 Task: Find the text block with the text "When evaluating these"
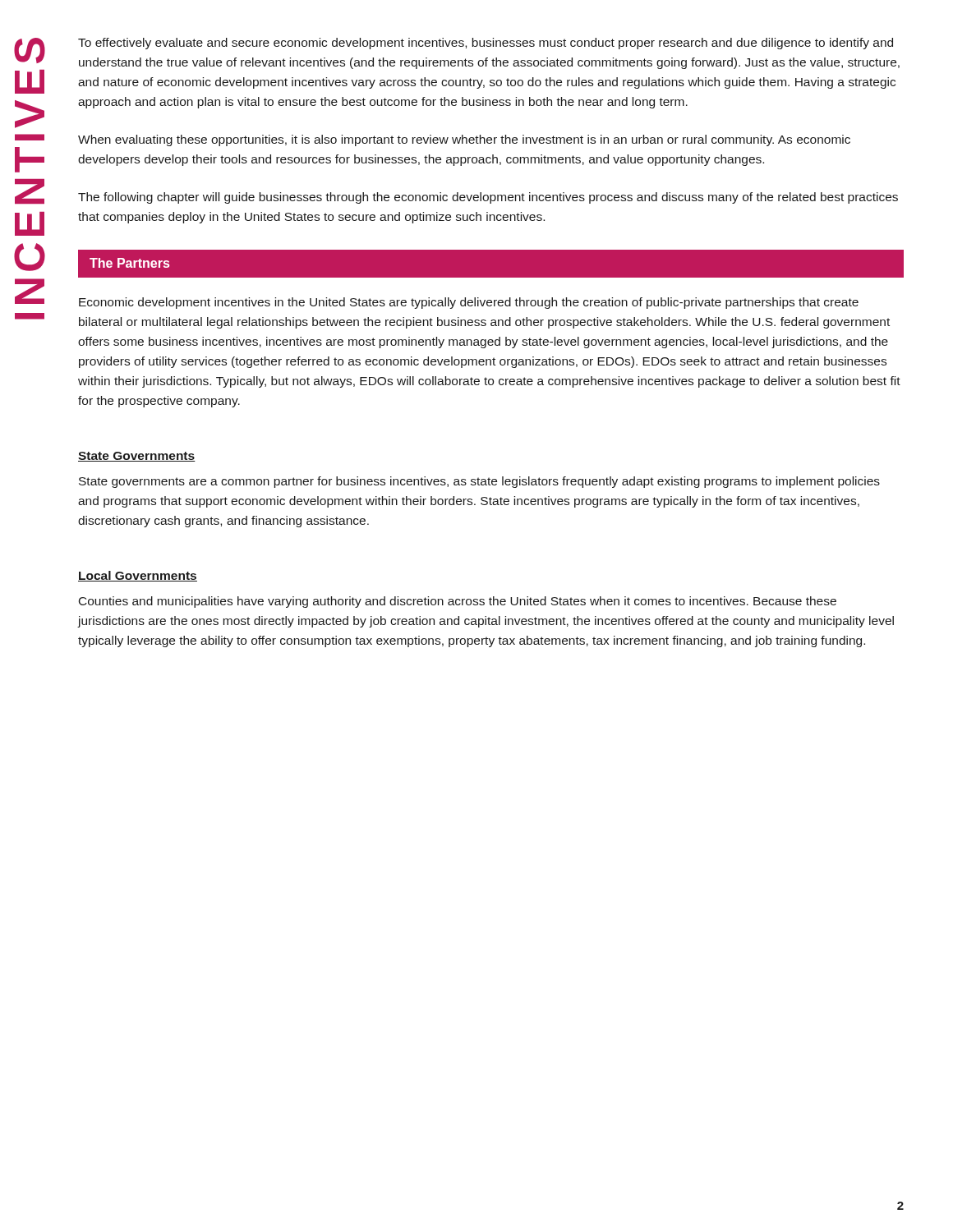click(x=464, y=149)
